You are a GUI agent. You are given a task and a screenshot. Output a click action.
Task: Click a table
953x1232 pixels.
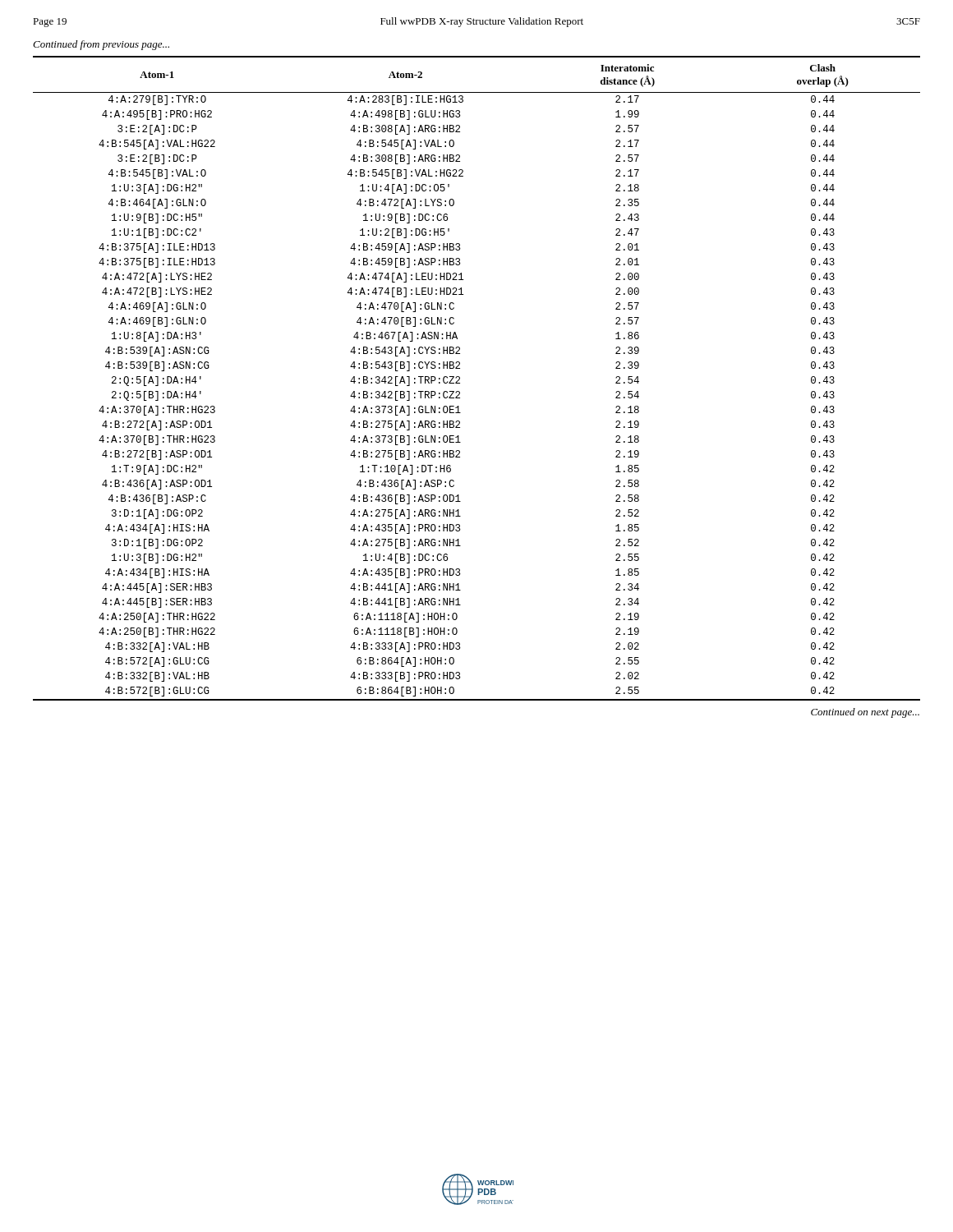pos(476,378)
